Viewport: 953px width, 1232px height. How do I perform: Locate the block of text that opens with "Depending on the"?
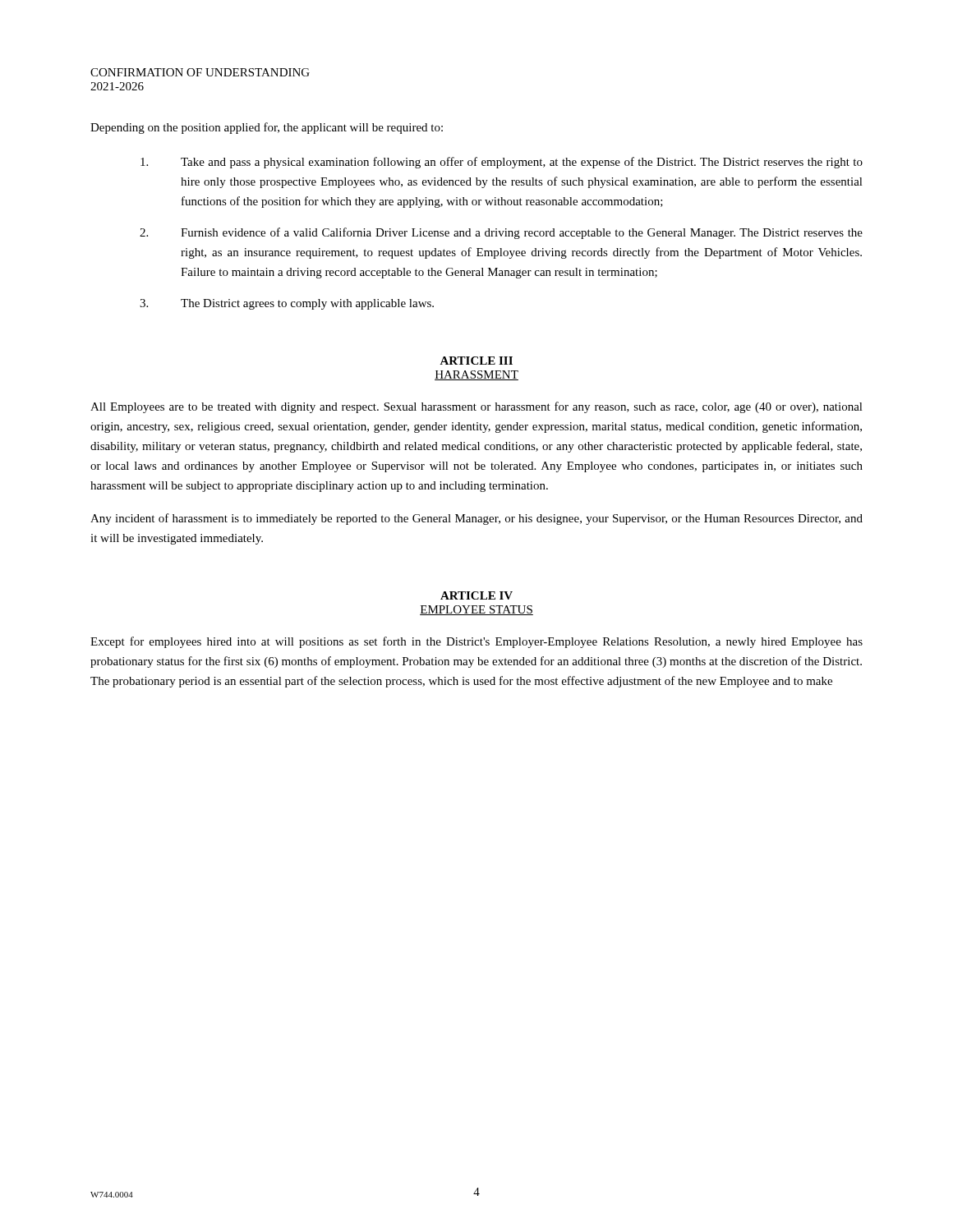[267, 127]
